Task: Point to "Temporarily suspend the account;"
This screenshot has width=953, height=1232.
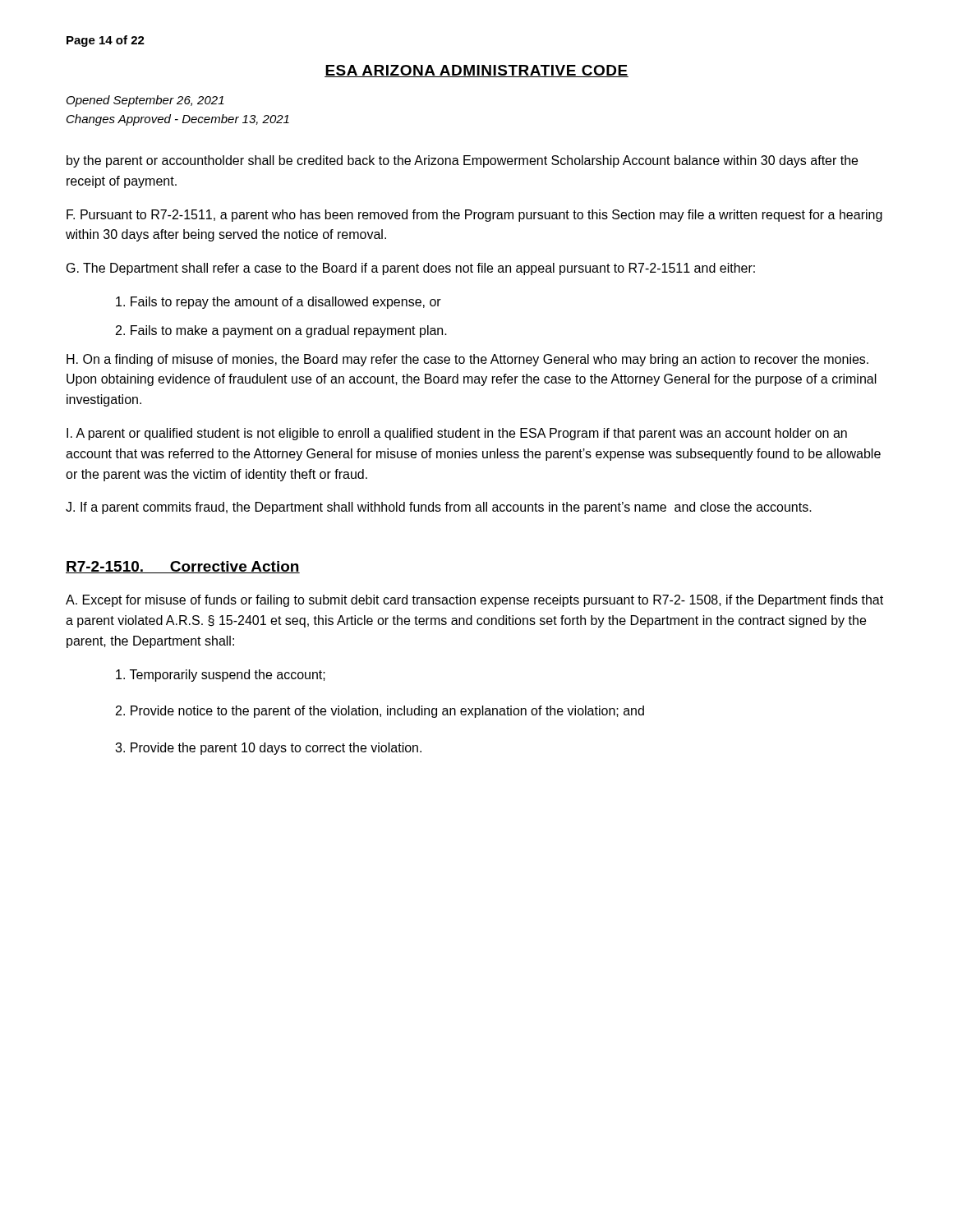Action: pos(220,674)
